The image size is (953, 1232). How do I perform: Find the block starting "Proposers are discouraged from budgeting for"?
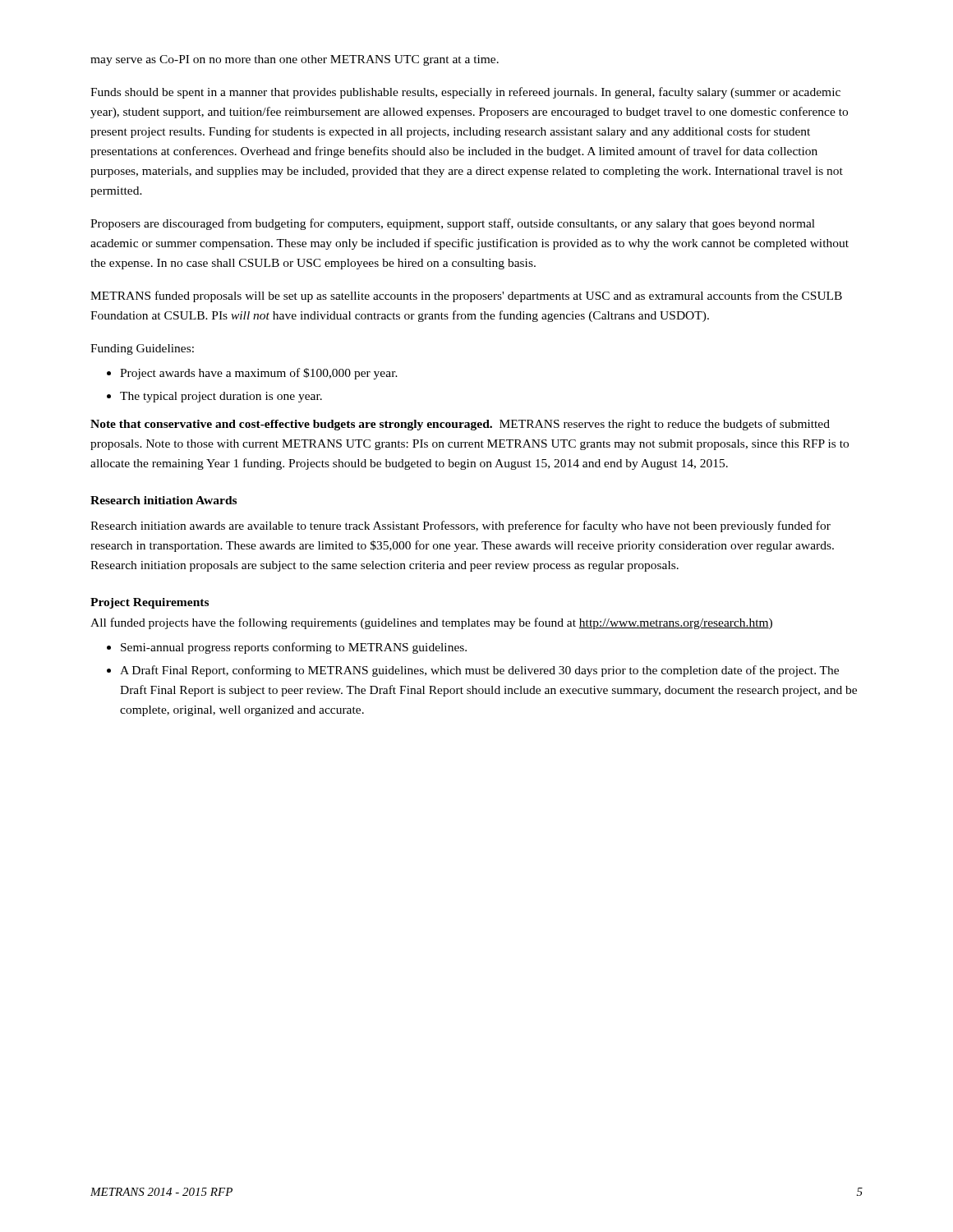469,243
